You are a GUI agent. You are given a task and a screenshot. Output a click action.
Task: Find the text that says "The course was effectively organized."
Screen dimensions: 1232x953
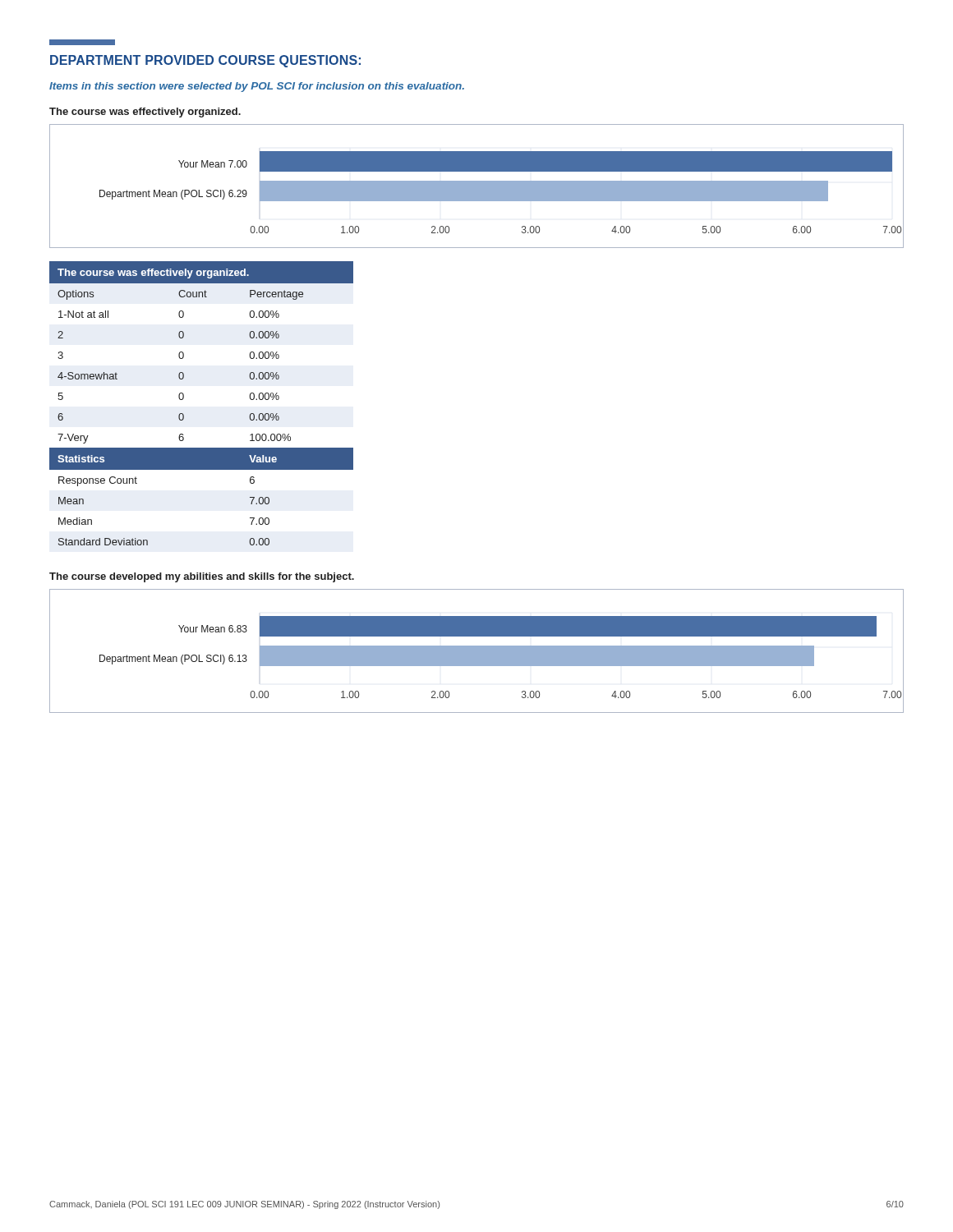[x=145, y=111]
